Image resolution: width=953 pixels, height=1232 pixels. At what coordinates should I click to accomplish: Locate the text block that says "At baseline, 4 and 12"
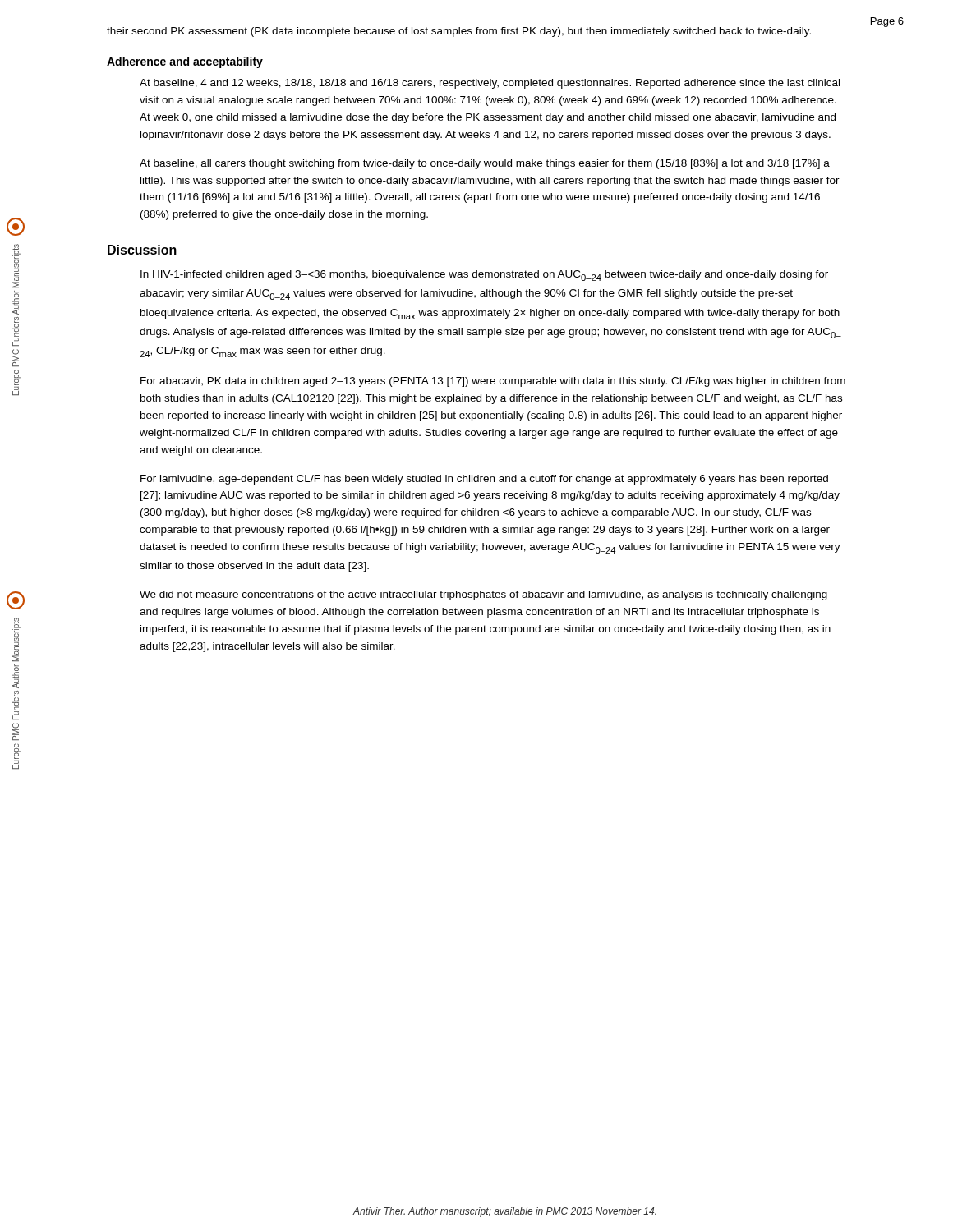click(490, 108)
